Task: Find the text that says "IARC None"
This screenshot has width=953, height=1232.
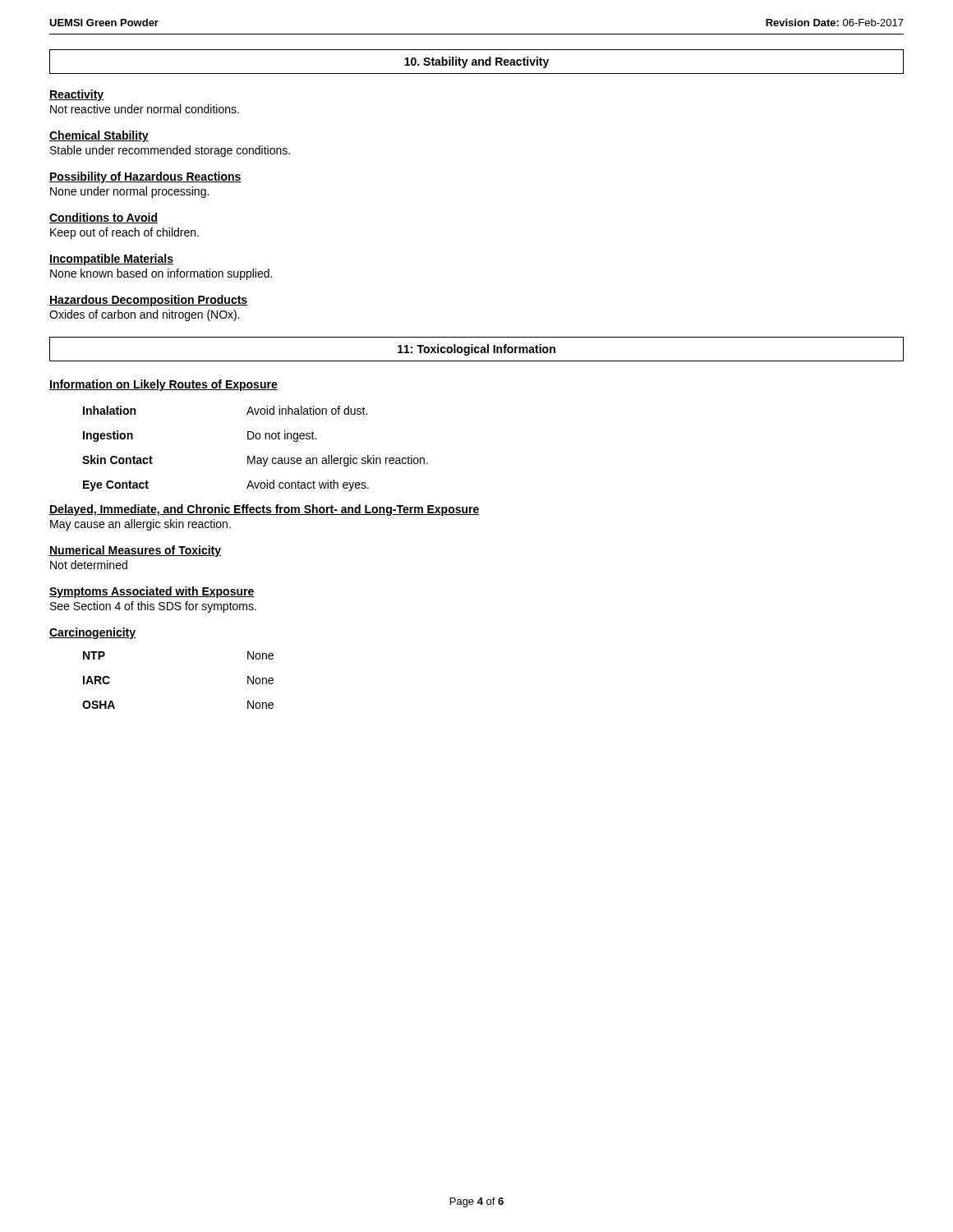Action: point(102,680)
